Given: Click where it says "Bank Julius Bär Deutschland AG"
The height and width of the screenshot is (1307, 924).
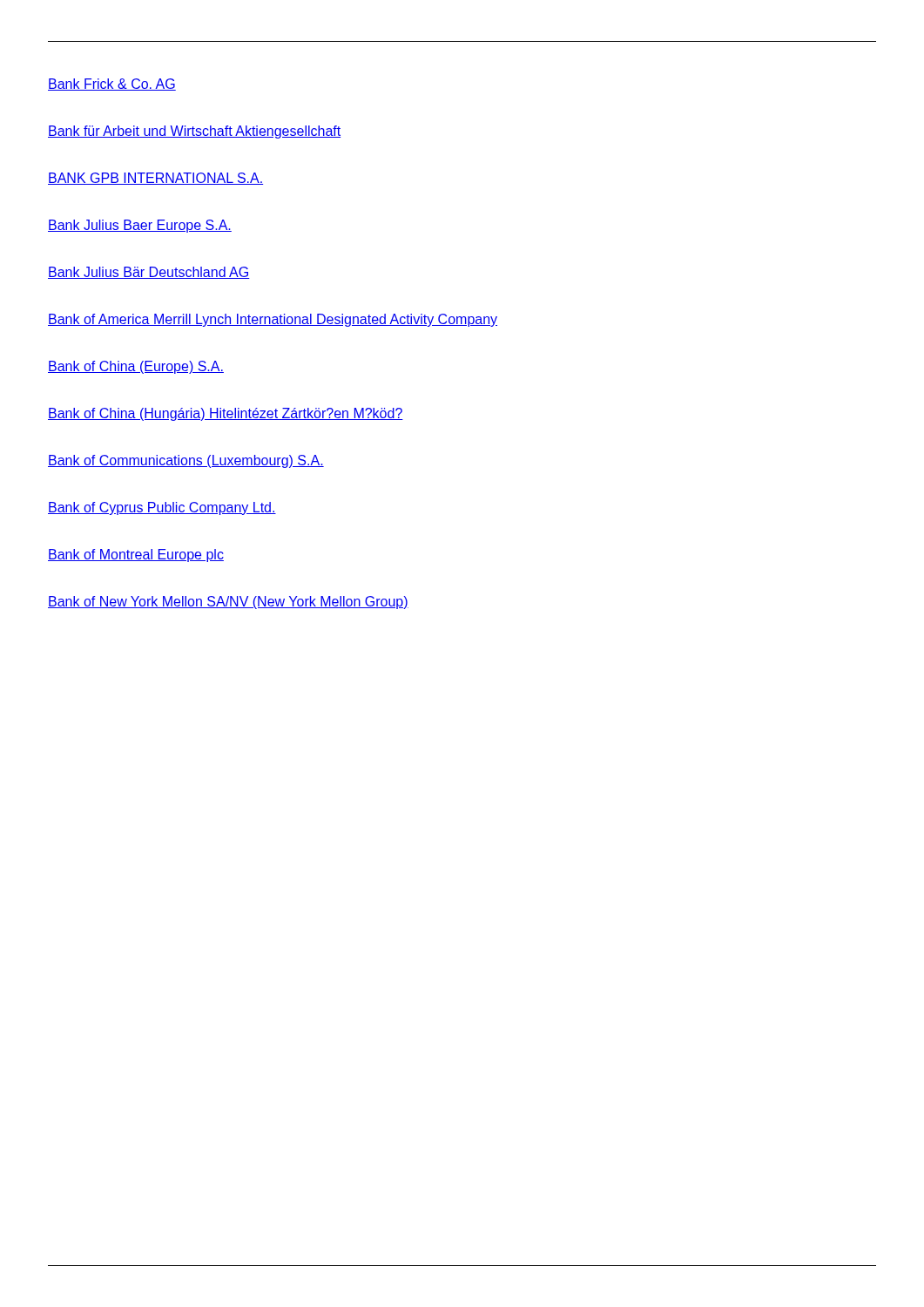Looking at the screenshot, I should tap(149, 272).
